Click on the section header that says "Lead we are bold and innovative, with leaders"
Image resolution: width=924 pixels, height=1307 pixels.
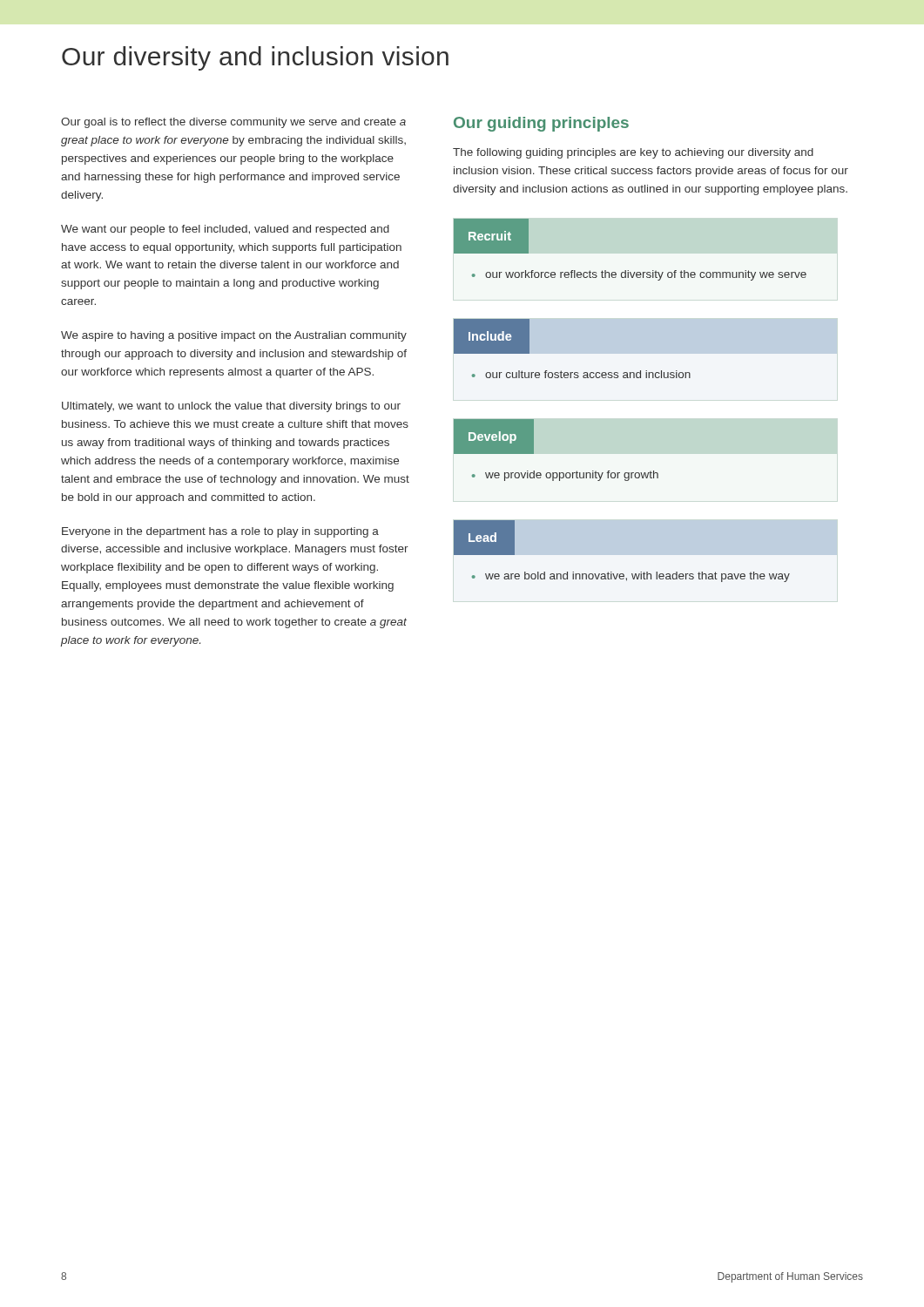coord(645,560)
